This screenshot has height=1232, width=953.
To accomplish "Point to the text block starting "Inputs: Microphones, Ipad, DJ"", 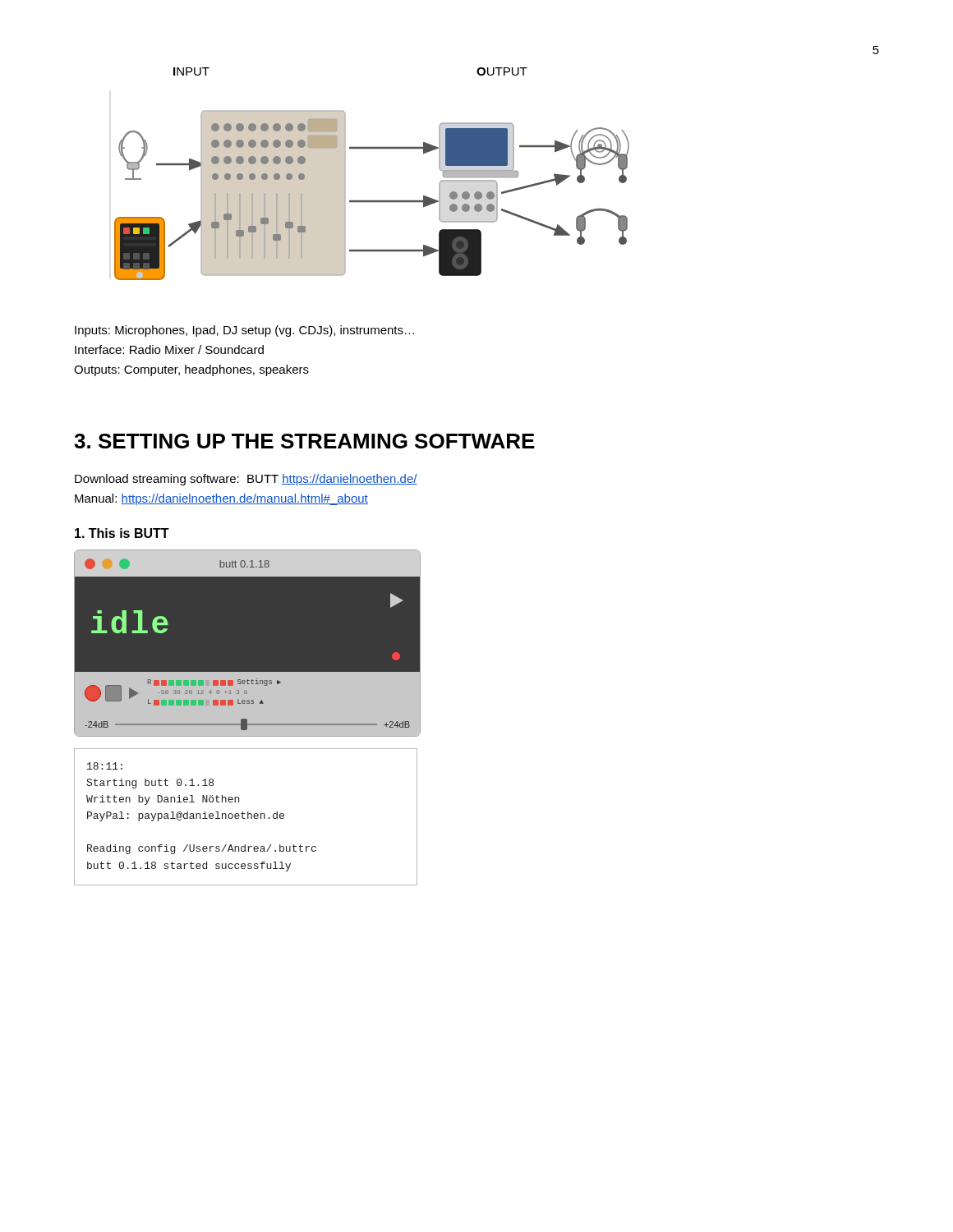I will click(245, 349).
